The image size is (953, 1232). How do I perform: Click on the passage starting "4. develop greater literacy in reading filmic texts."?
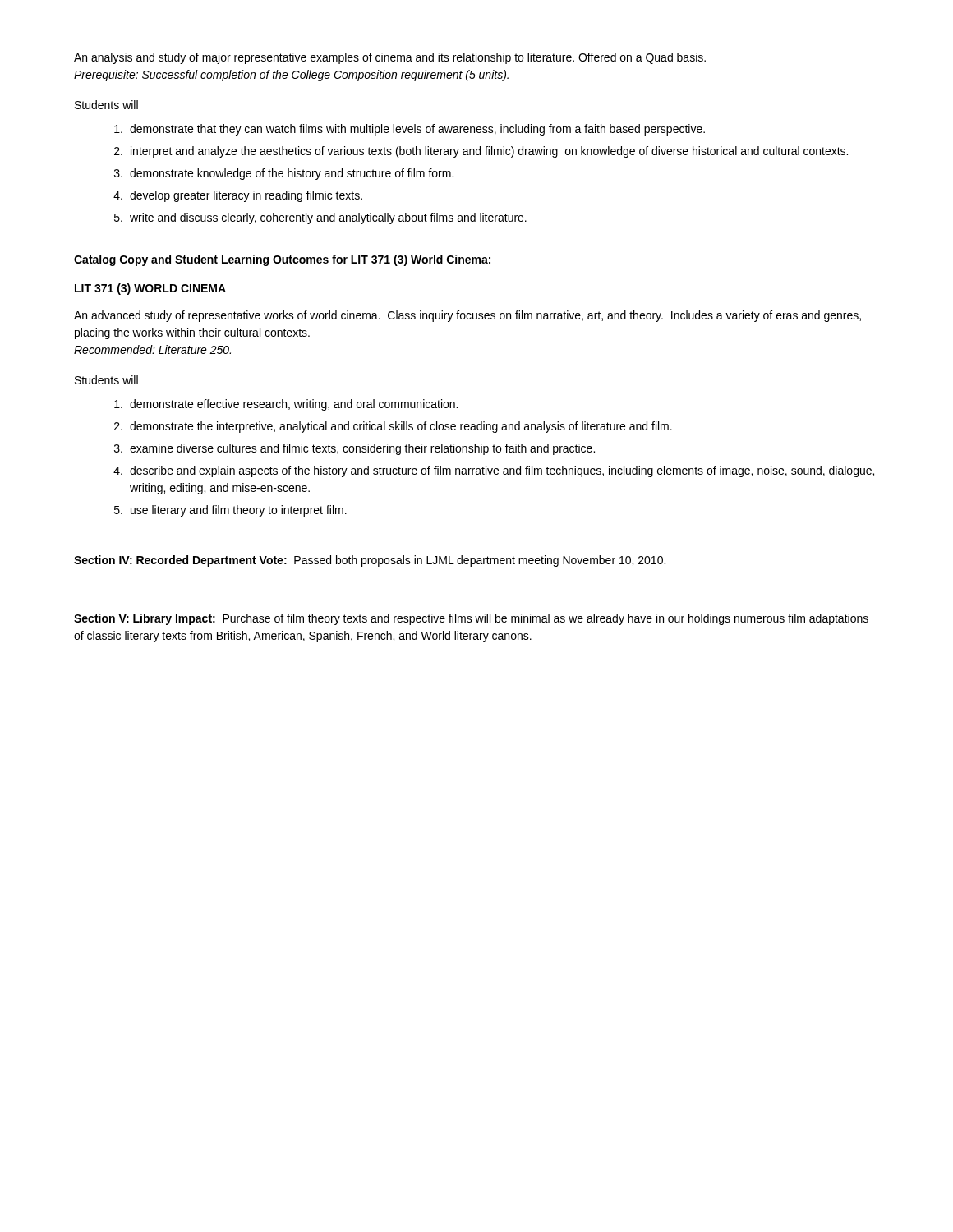coord(235,196)
